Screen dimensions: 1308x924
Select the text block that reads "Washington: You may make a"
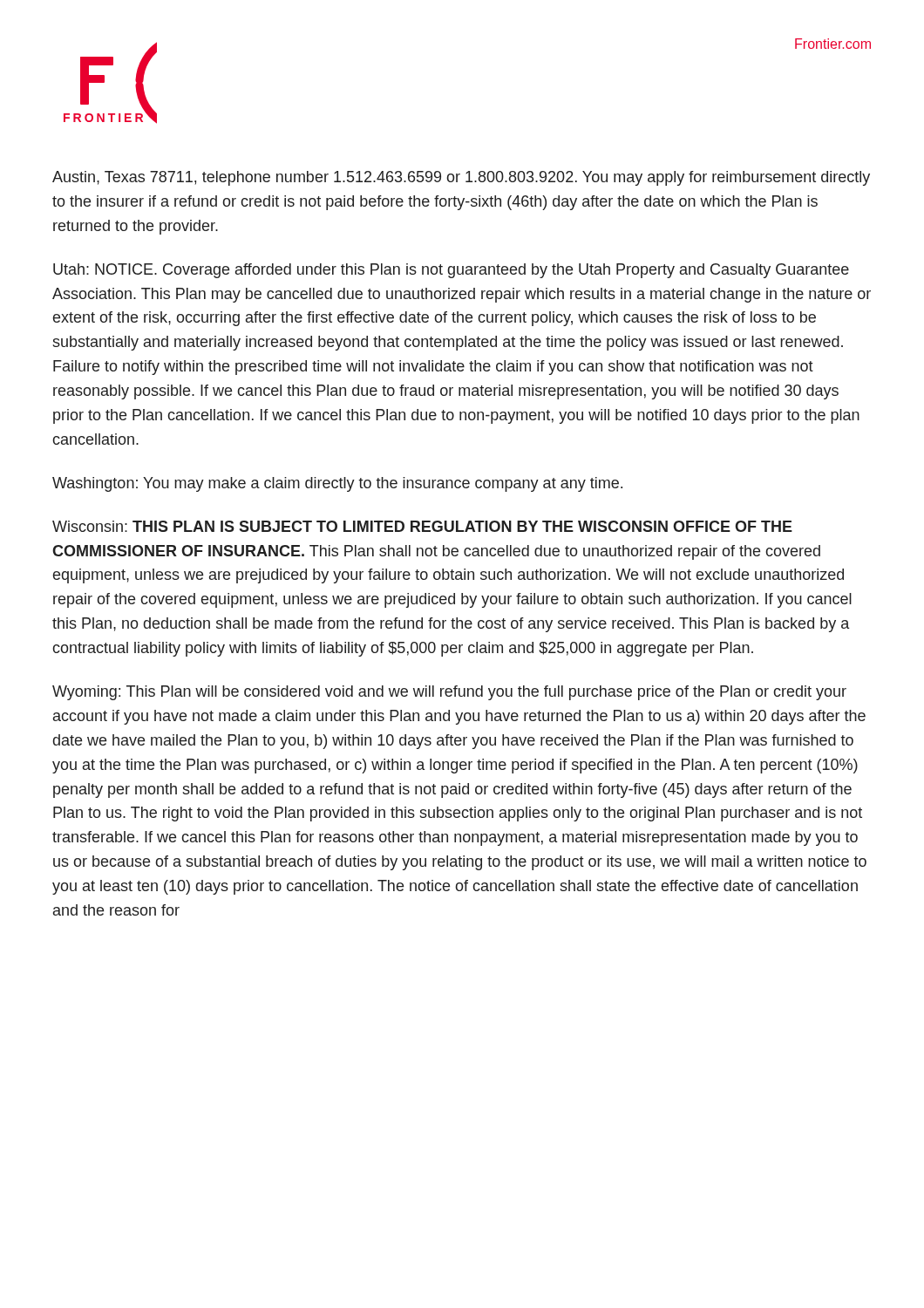(x=462, y=484)
